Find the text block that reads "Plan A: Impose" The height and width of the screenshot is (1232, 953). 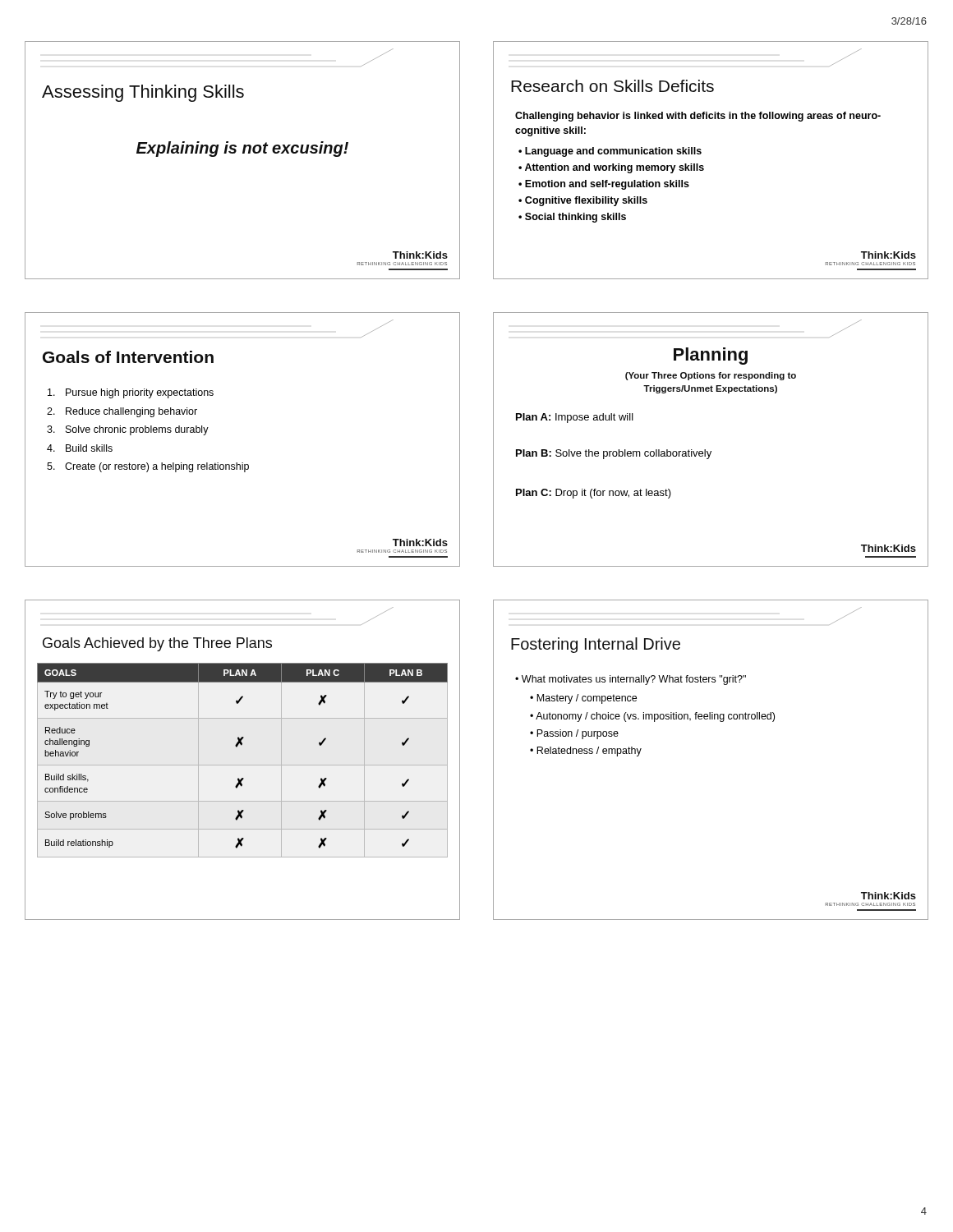coord(574,417)
